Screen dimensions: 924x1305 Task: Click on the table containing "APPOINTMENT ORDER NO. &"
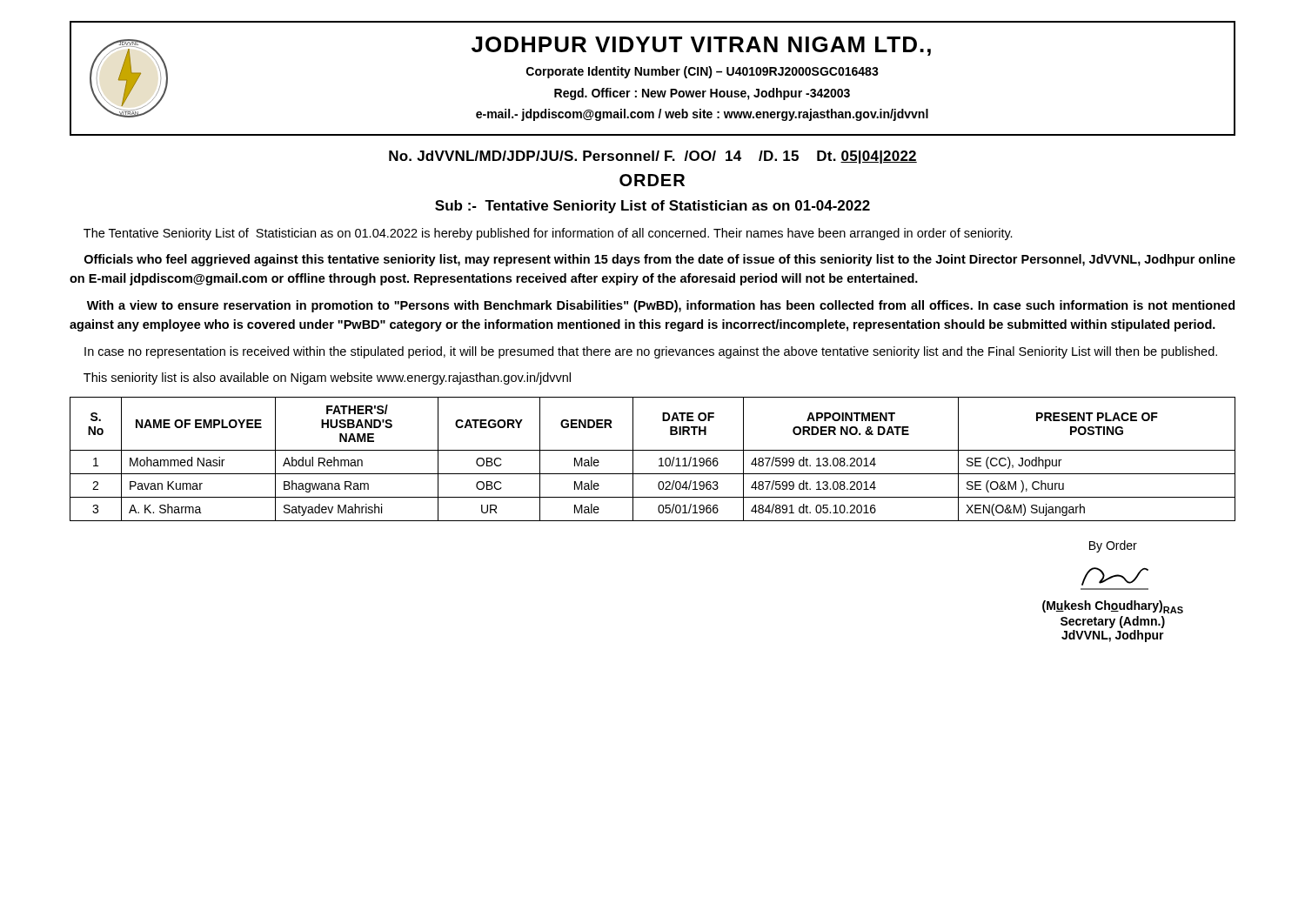[652, 459]
